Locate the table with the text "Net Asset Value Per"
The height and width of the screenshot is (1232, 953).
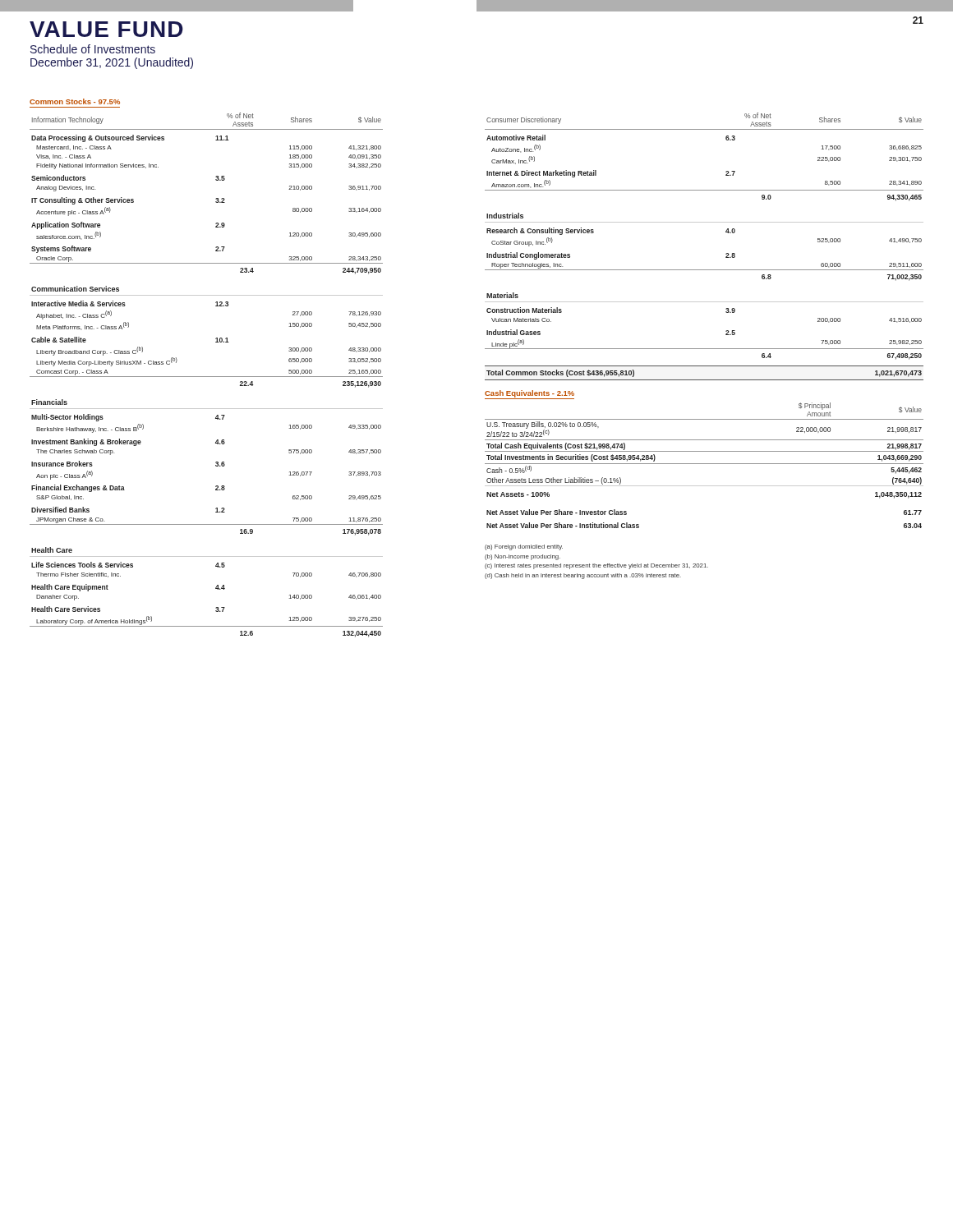(704, 519)
